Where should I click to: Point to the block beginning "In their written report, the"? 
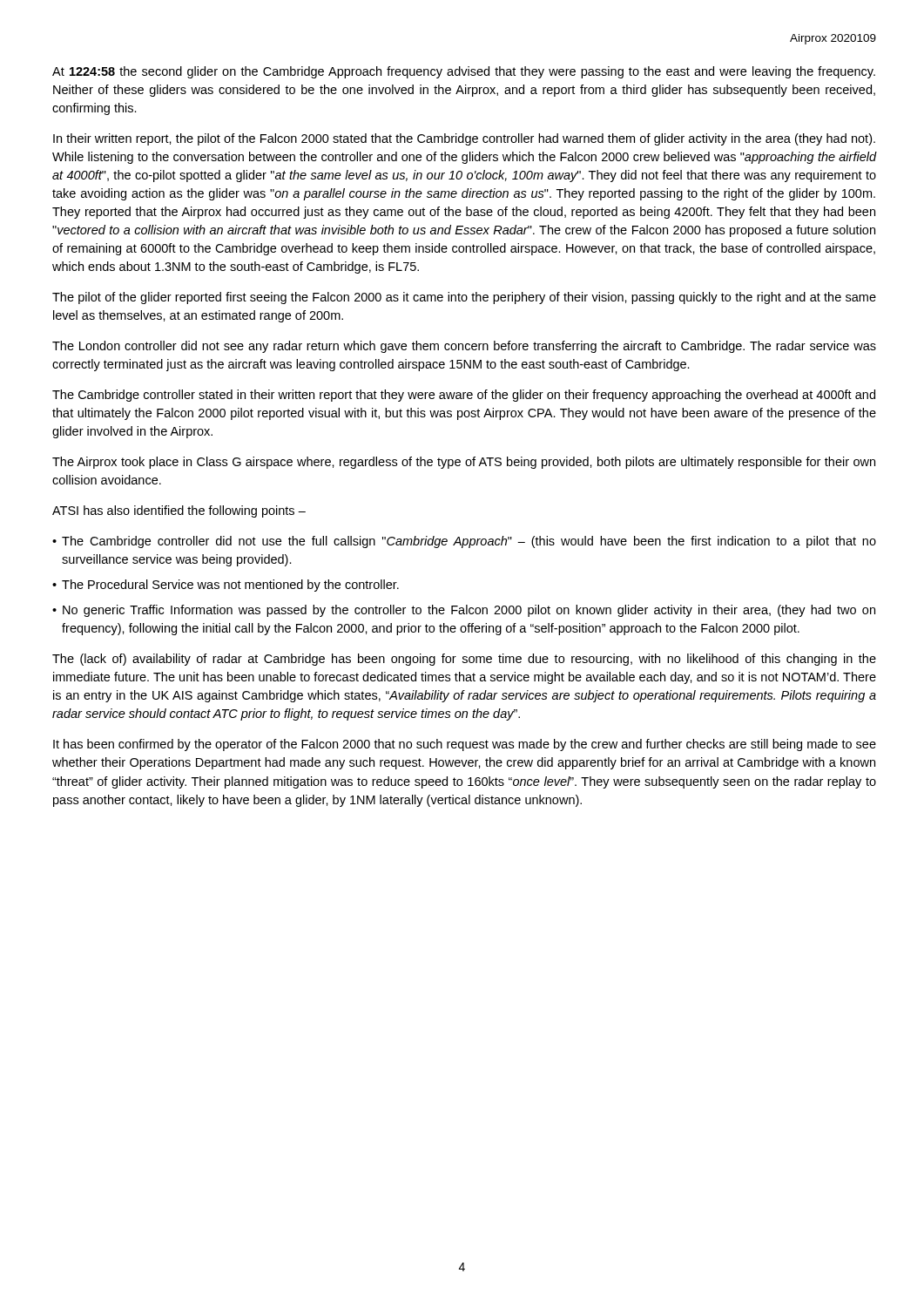click(464, 203)
